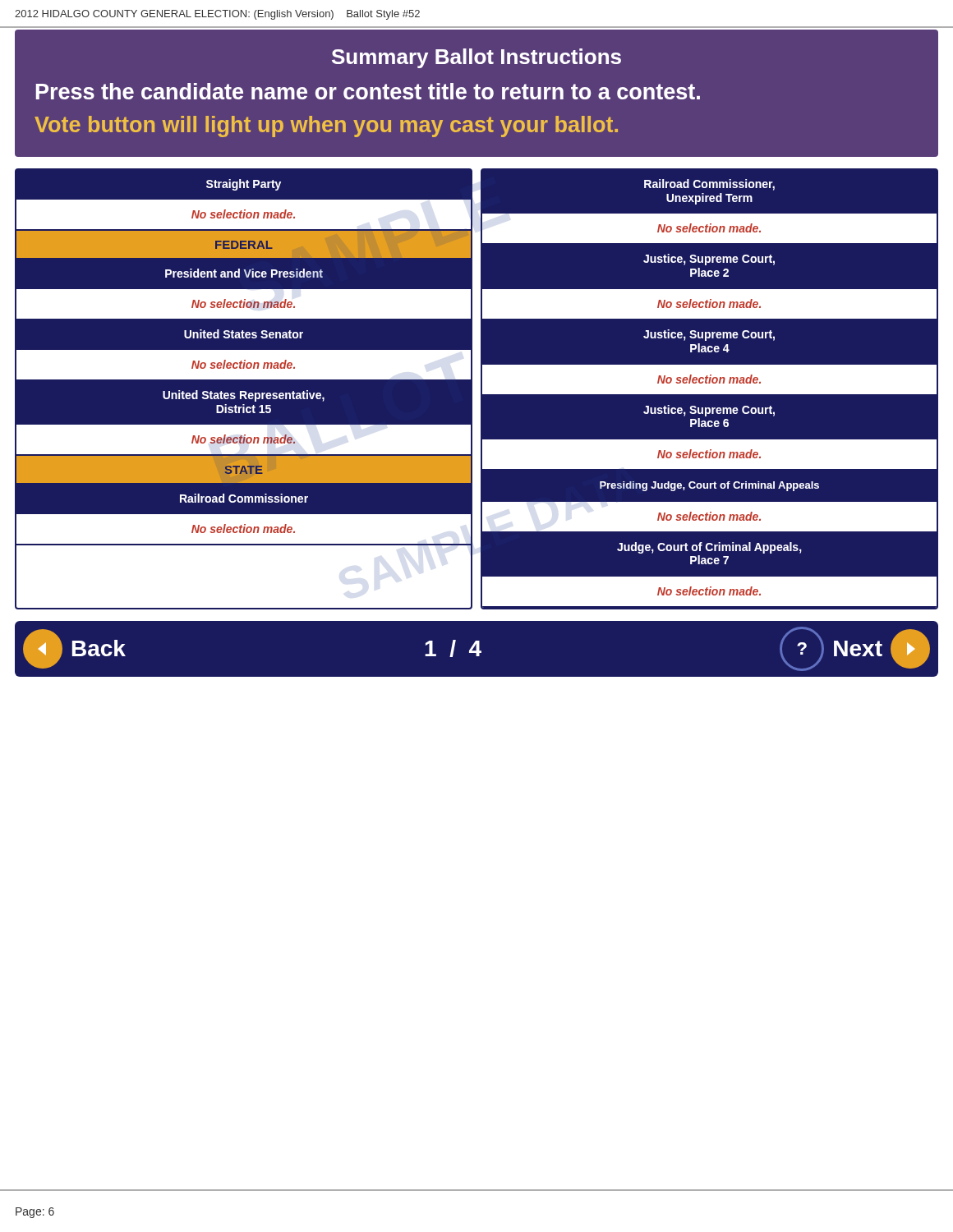
Task: Find a table
Action: (476, 389)
